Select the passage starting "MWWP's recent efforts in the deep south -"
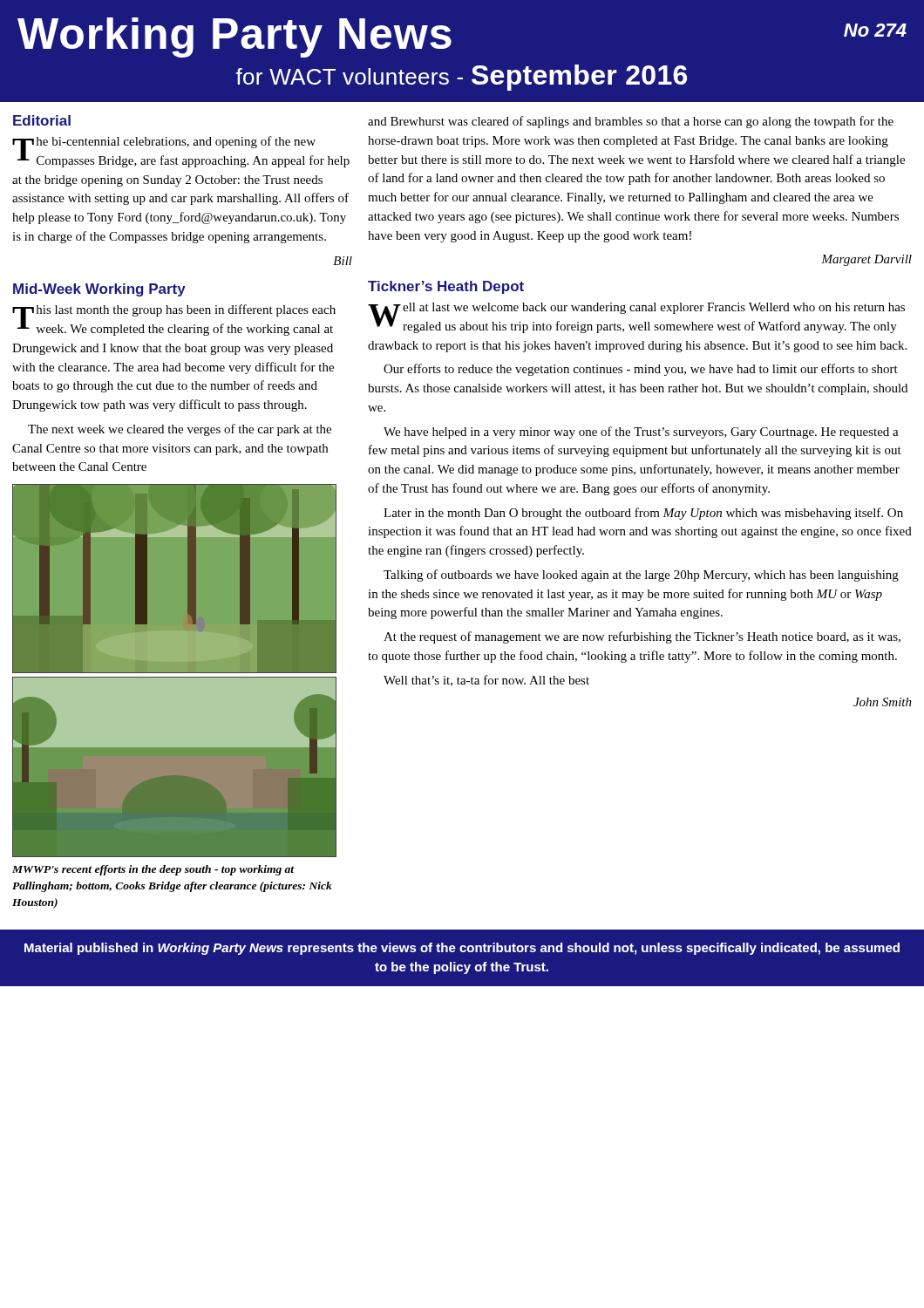Viewport: 924px width, 1308px height. pyautogui.click(x=173, y=886)
